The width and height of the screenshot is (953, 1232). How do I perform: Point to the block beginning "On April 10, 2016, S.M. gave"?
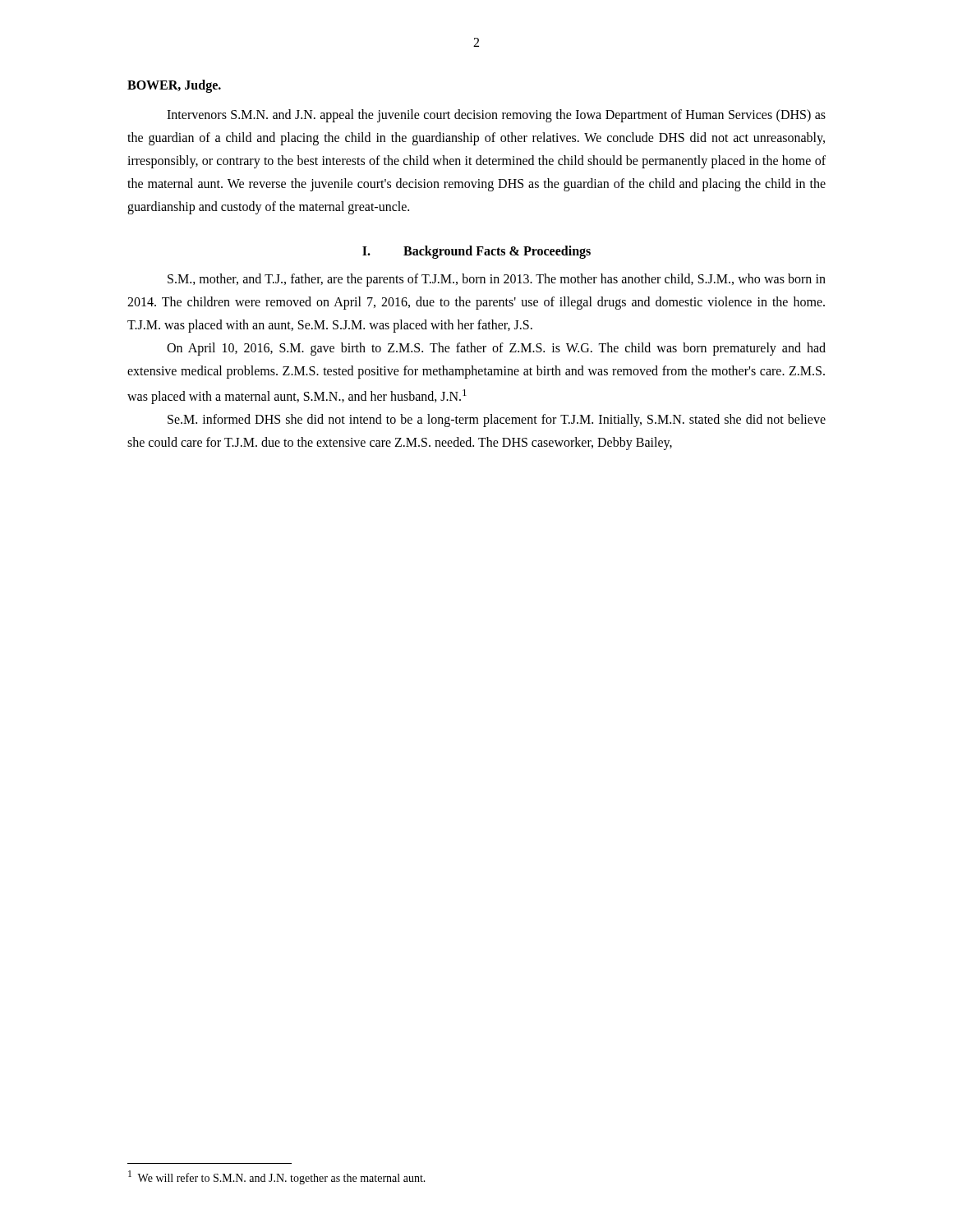tap(476, 372)
